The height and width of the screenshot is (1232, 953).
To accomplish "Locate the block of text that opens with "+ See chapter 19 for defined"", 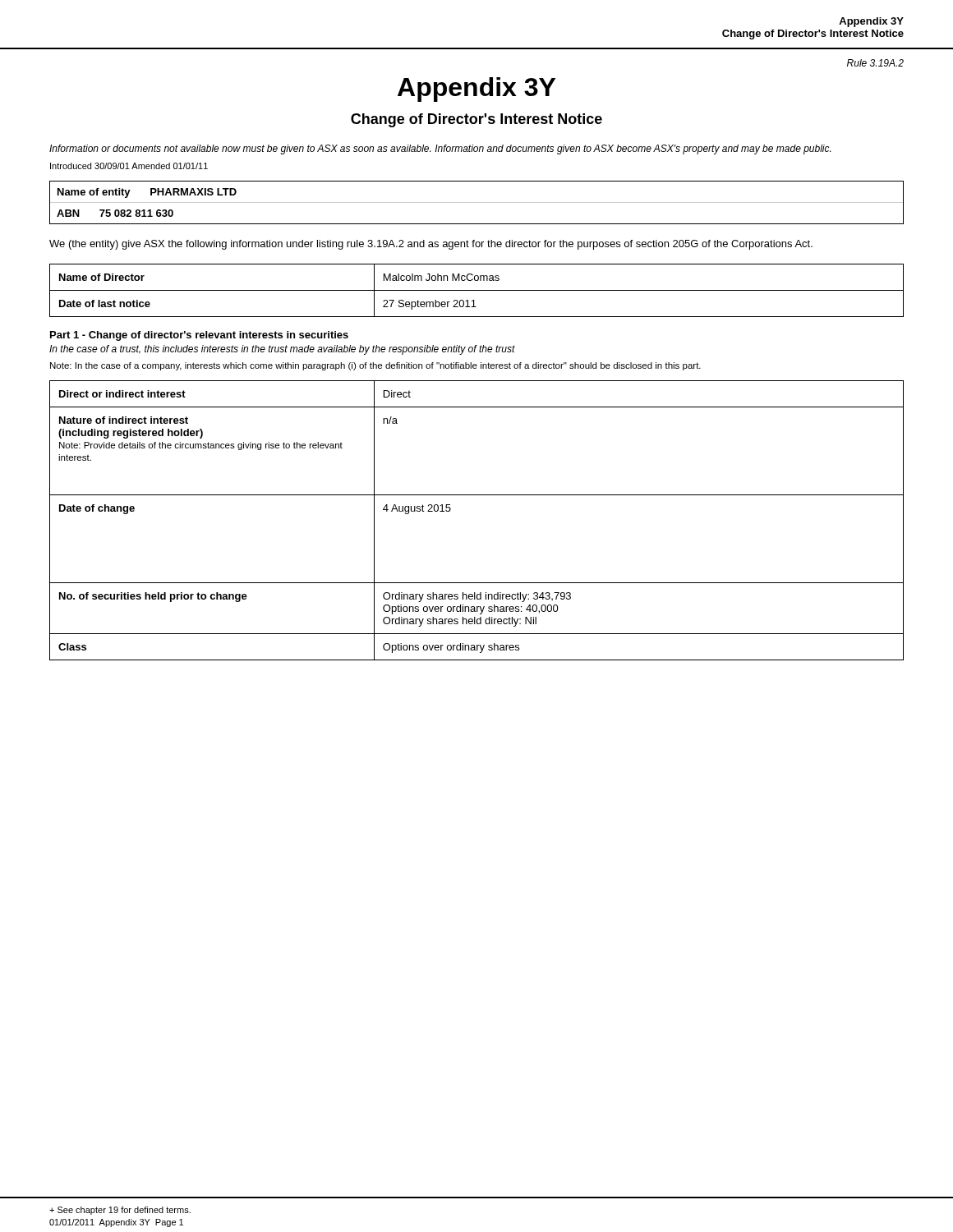I will [120, 1210].
